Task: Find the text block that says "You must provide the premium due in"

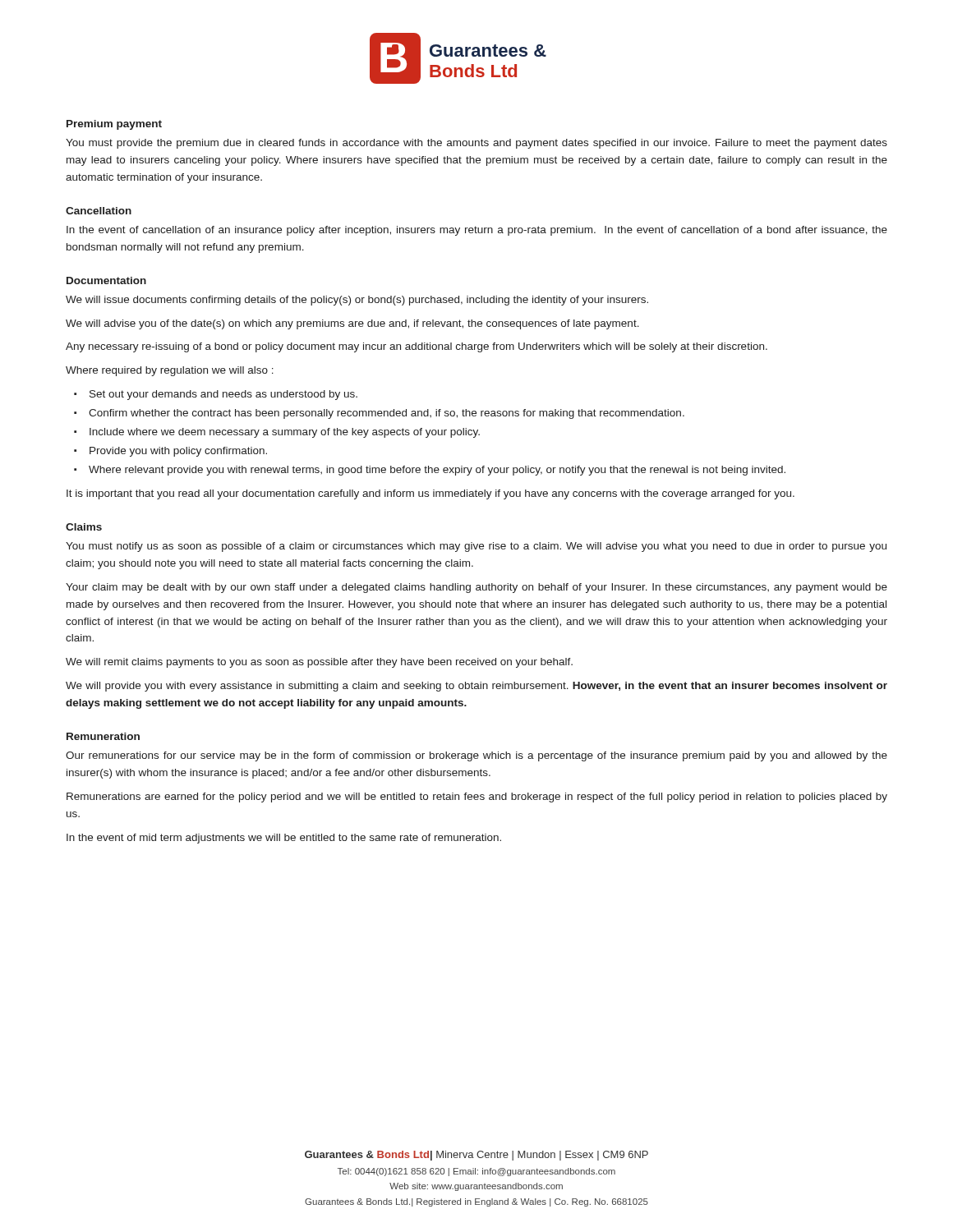Action: [476, 160]
